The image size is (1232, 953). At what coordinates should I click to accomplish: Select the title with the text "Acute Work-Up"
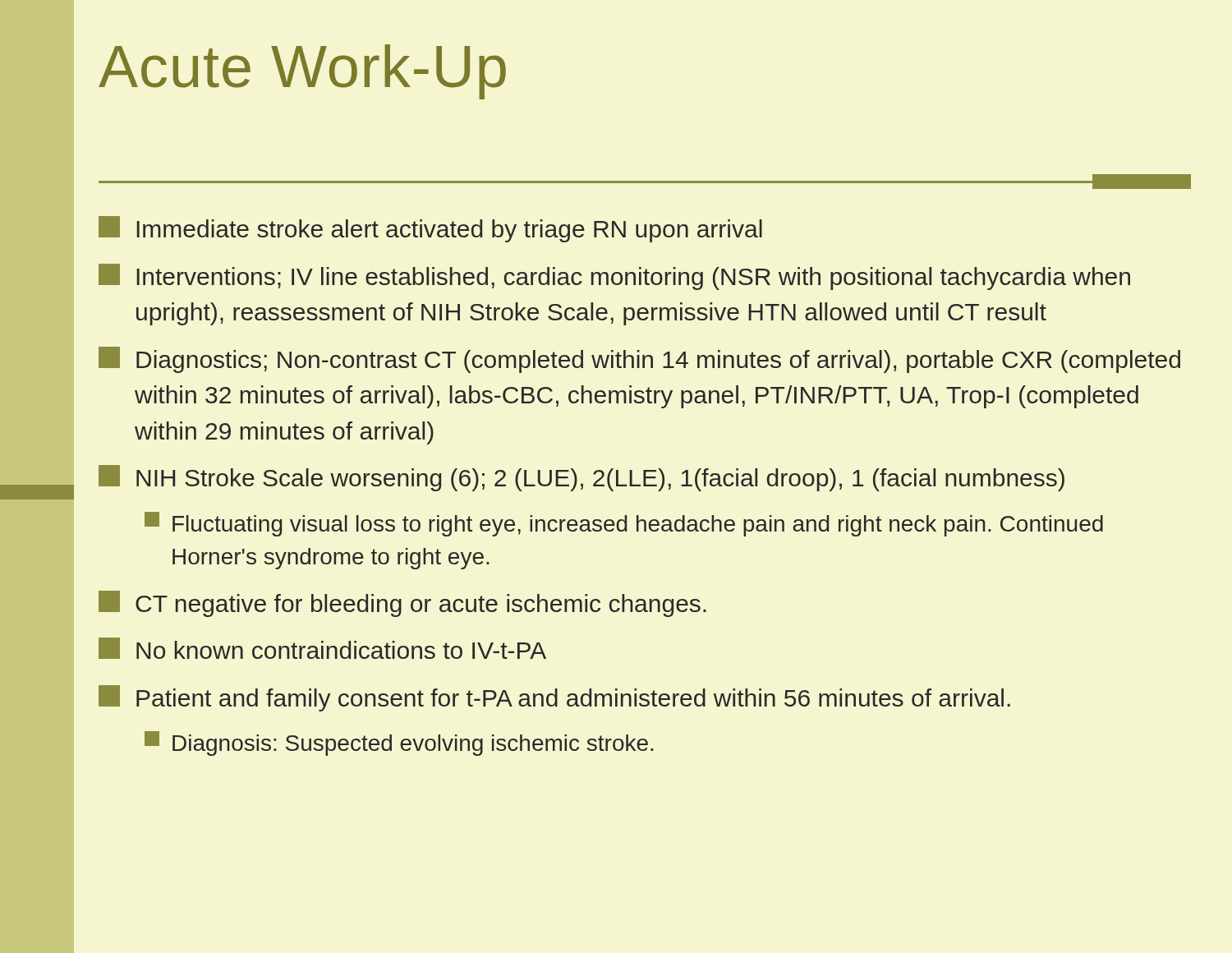pos(304,67)
